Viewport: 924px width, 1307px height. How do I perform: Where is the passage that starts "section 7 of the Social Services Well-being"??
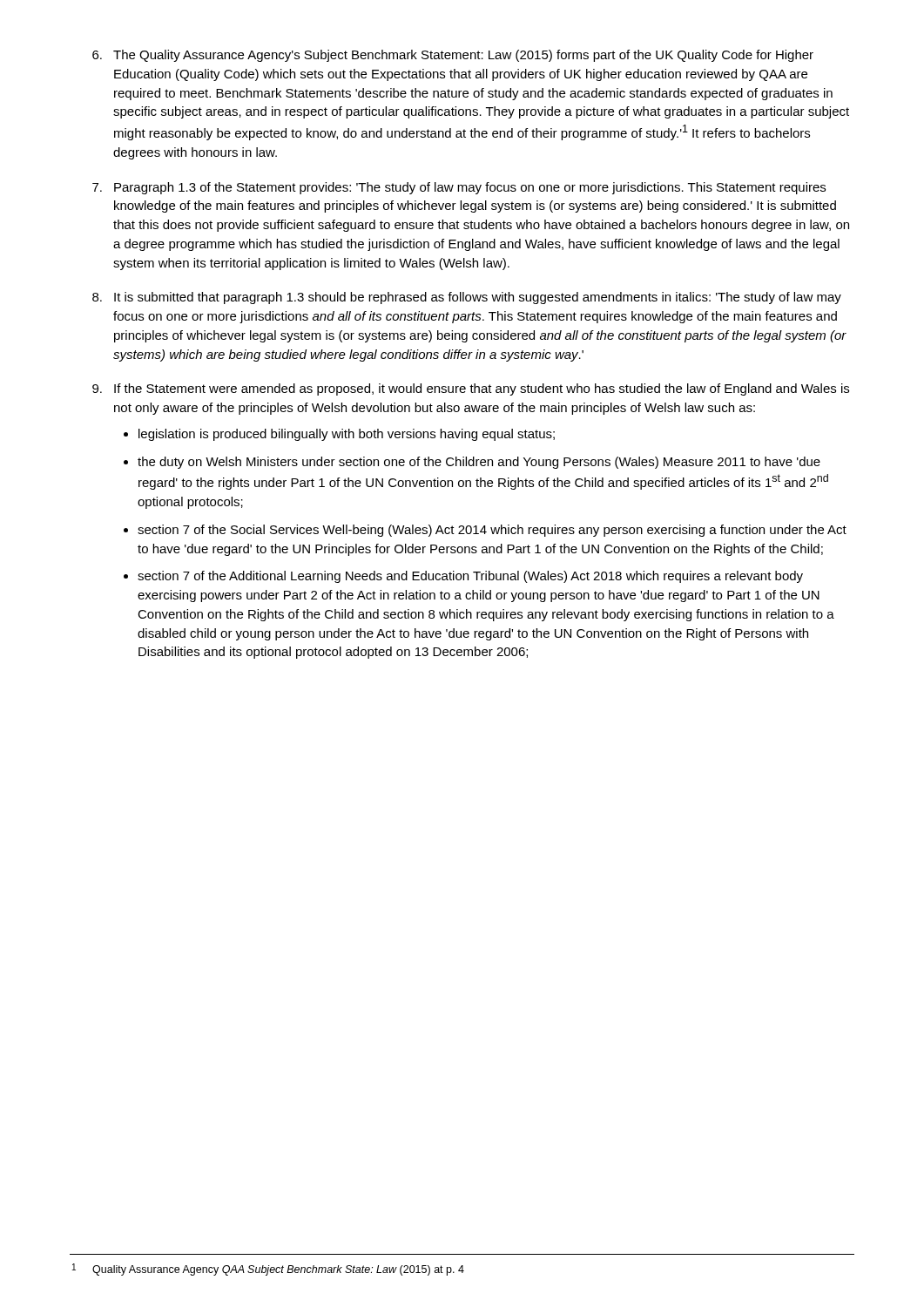click(x=492, y=539)
